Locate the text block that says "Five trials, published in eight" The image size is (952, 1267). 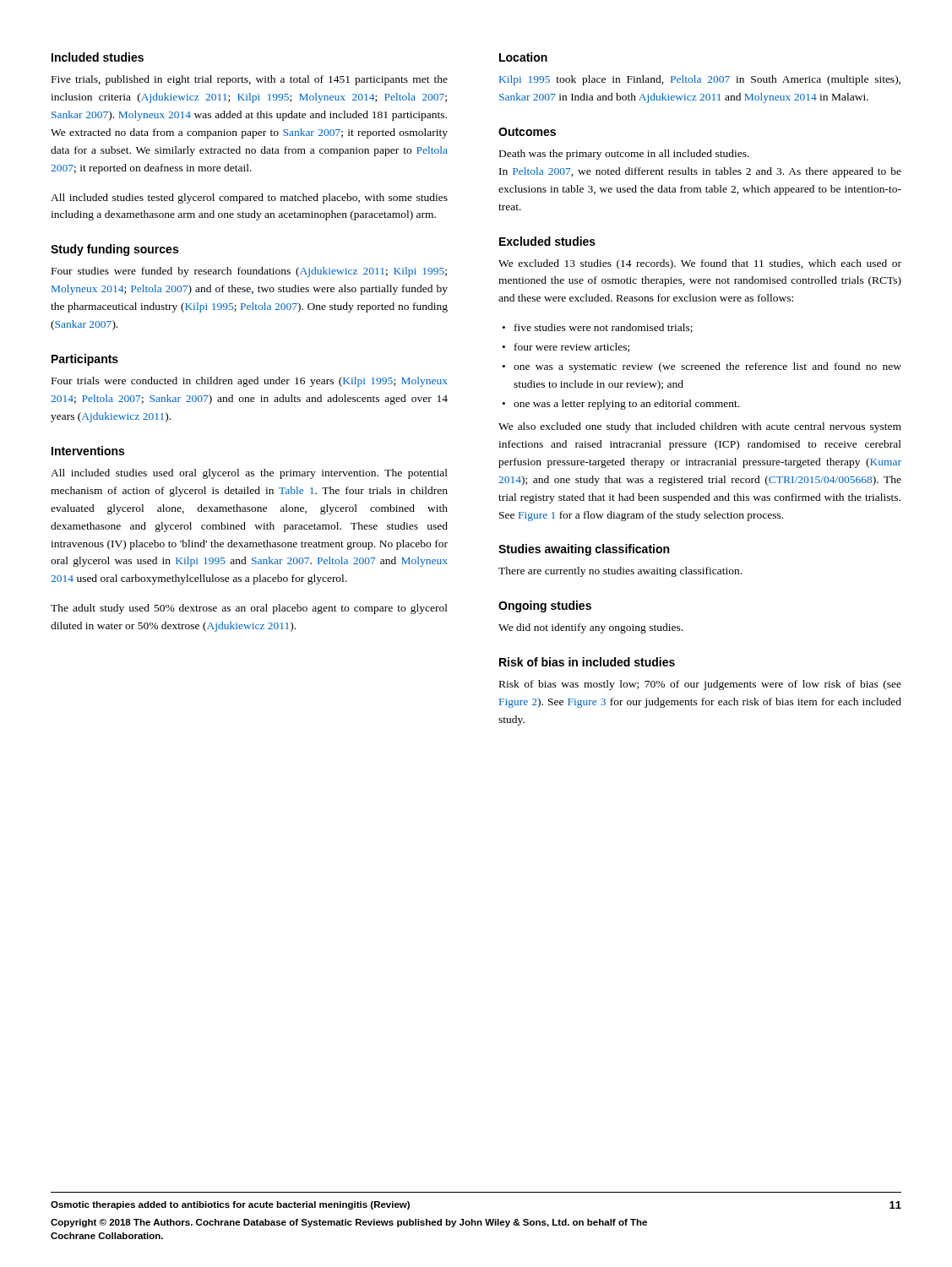pos(249,123)
